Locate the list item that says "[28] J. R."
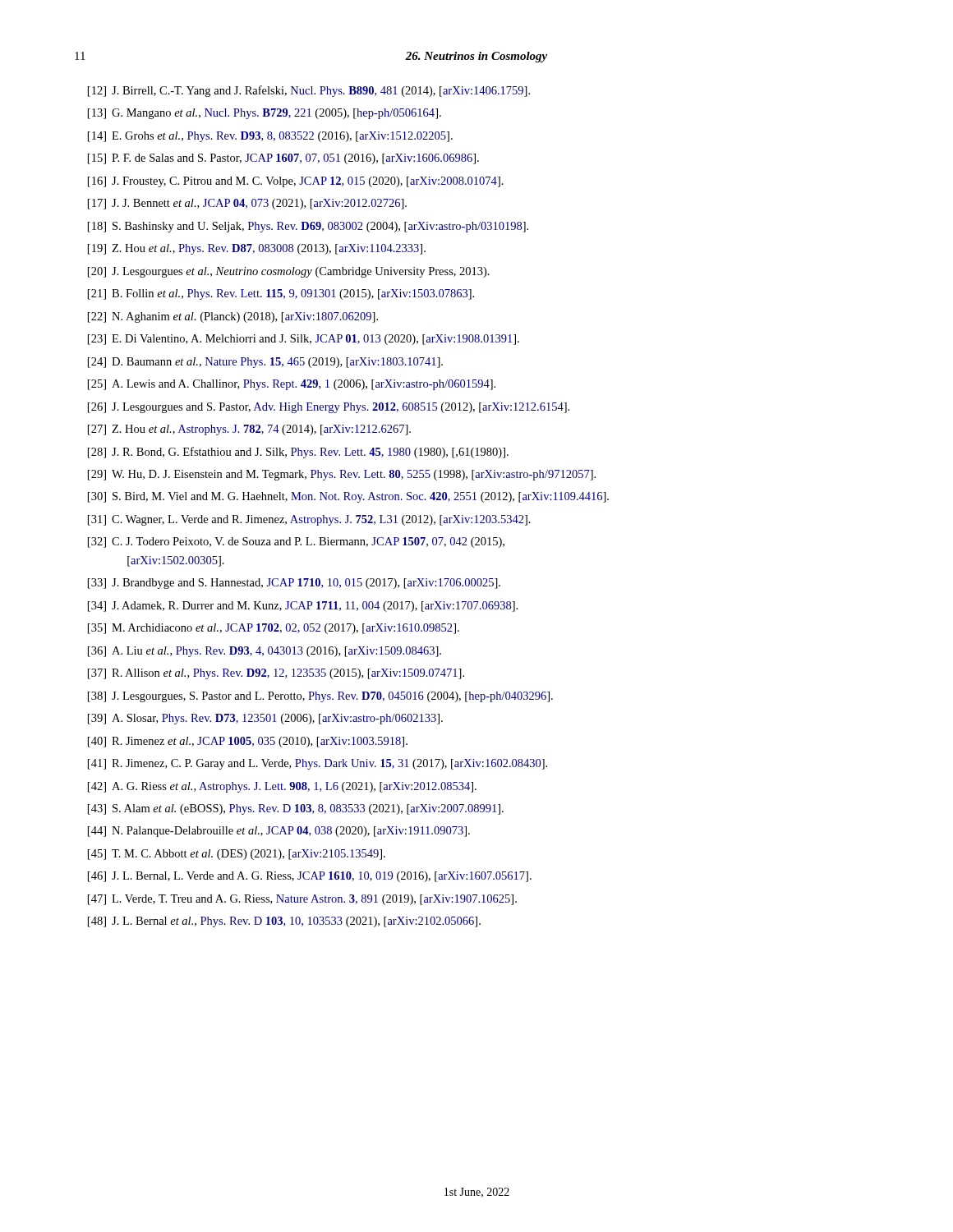This screenshot has width=953, height=1232. [x=476, y=452]
